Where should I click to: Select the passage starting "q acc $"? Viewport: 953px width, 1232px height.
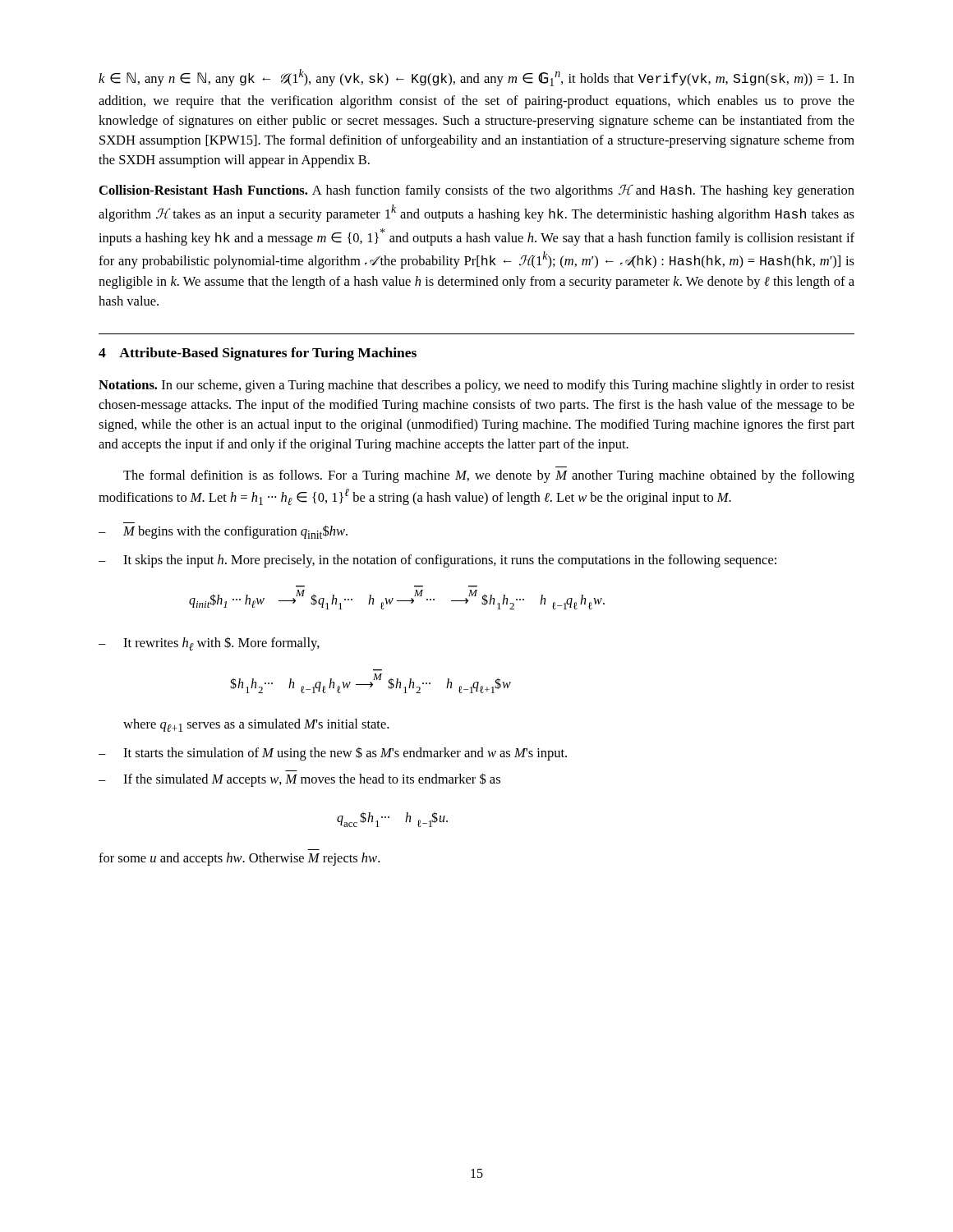(x=392, y=819)
